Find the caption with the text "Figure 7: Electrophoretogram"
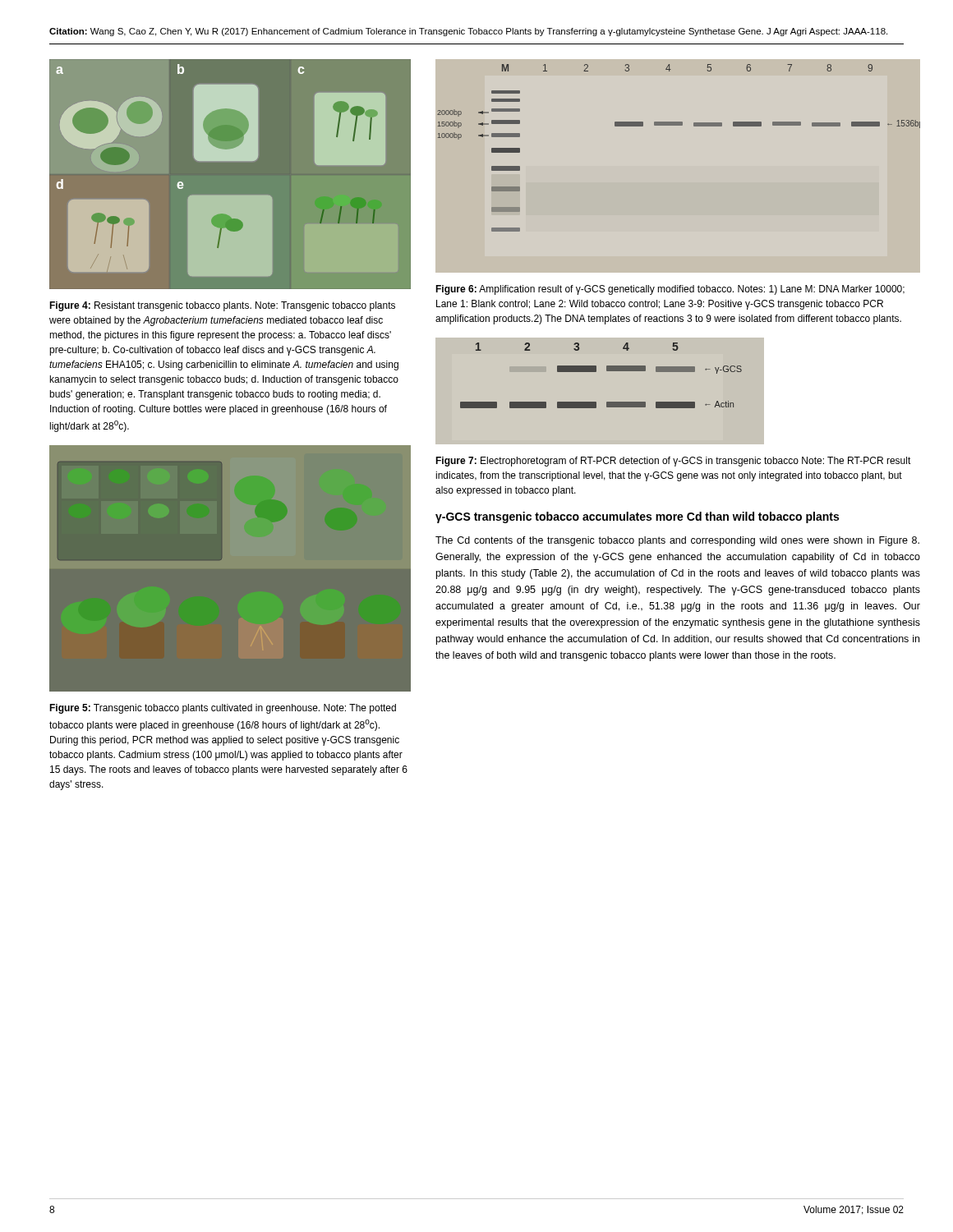Screen dimensions: 1232x953 (673, 476)
